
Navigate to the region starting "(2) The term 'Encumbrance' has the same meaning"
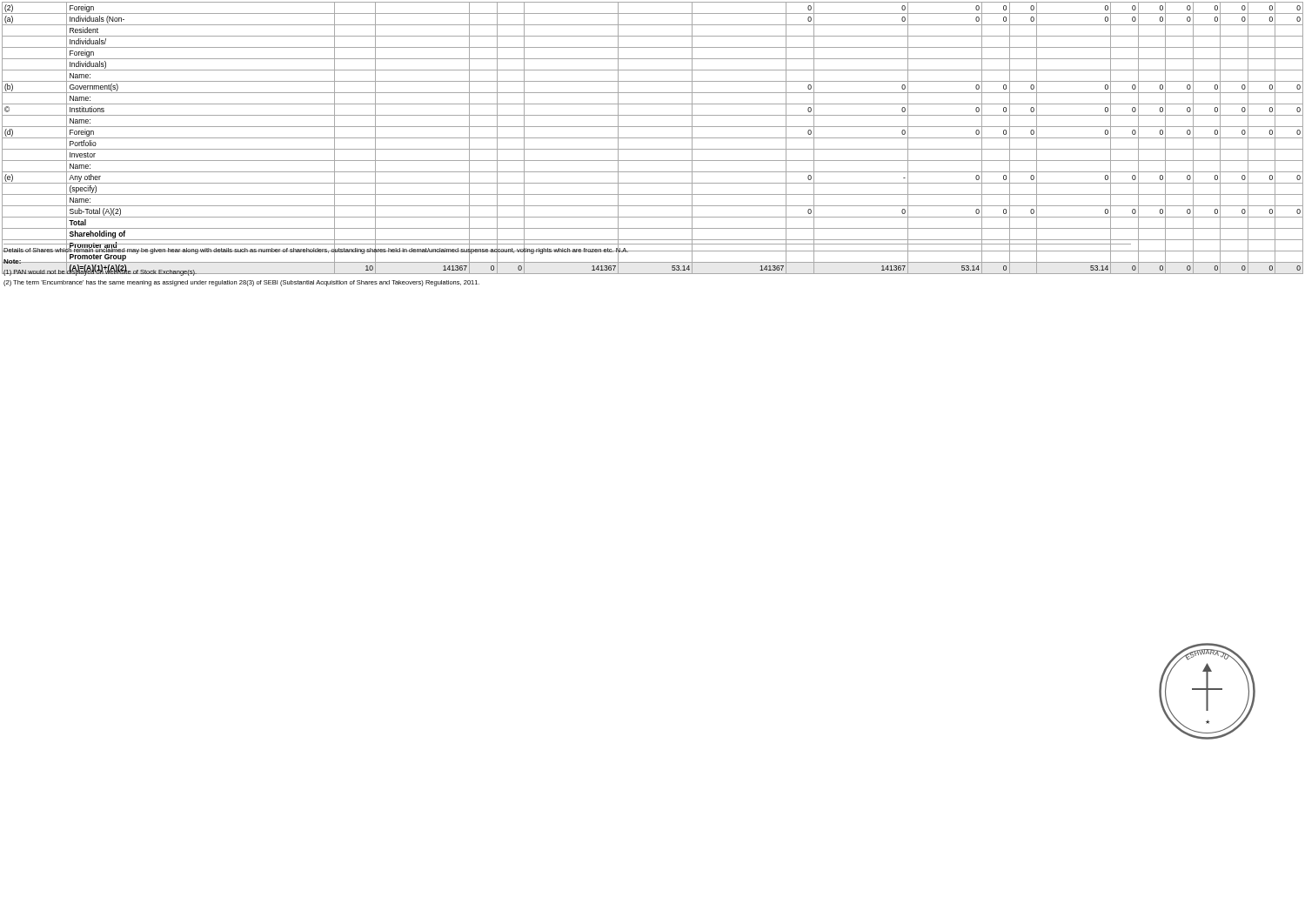(242, 282)
